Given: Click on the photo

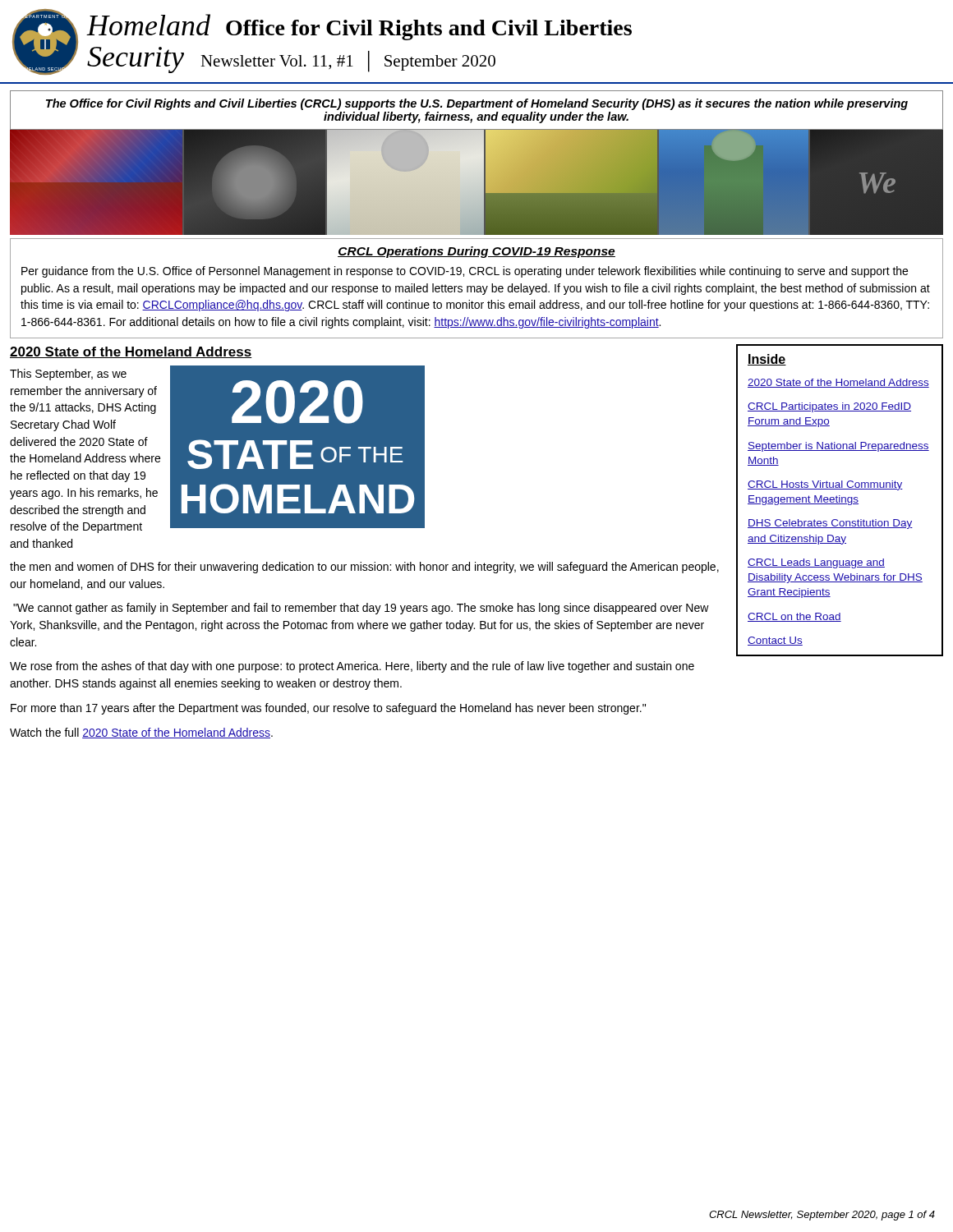Looking at the screenshot, I should coord(476,182).
